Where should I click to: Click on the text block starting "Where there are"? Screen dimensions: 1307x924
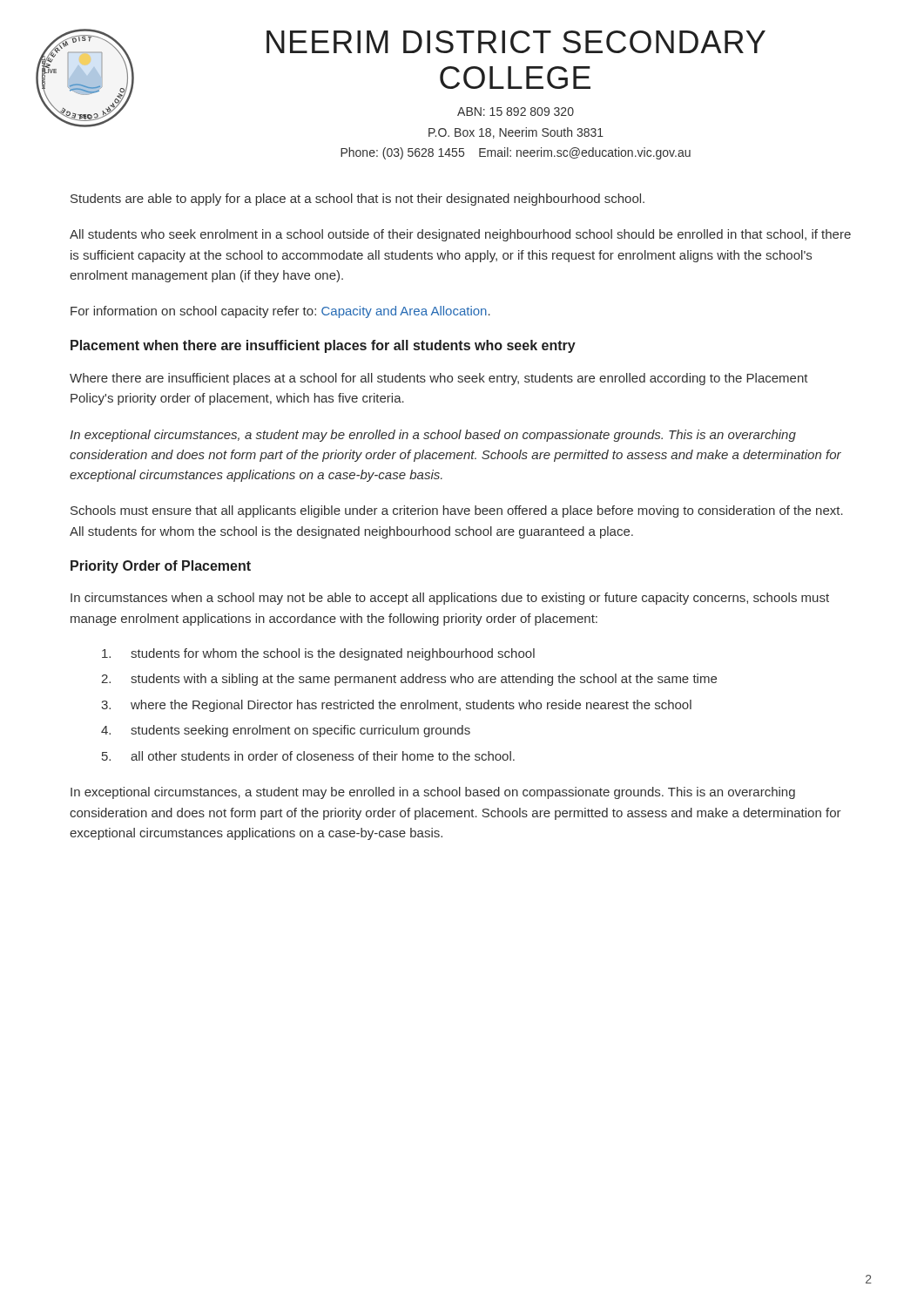pos(439,388)
